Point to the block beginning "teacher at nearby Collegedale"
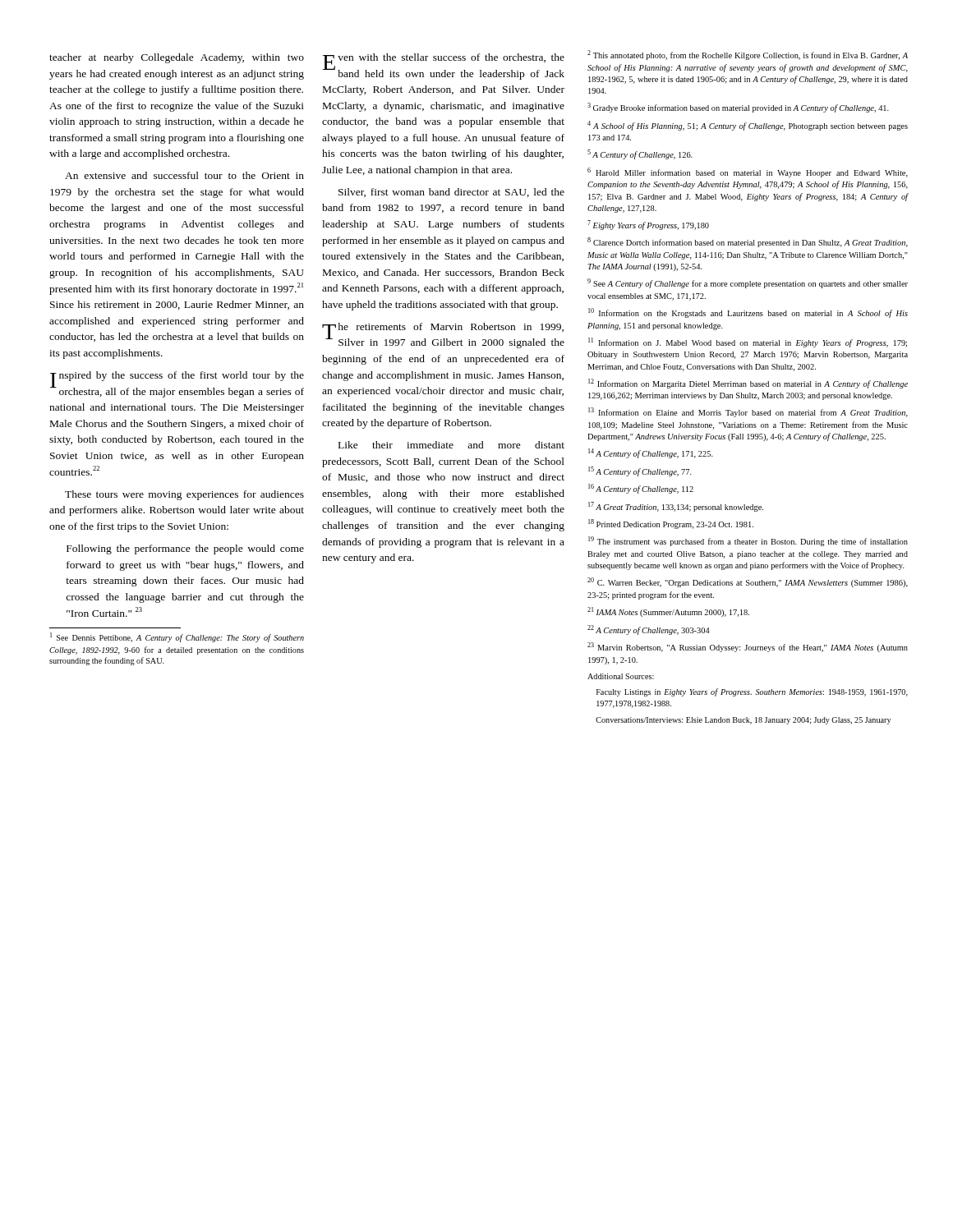 tap(177, 205)
